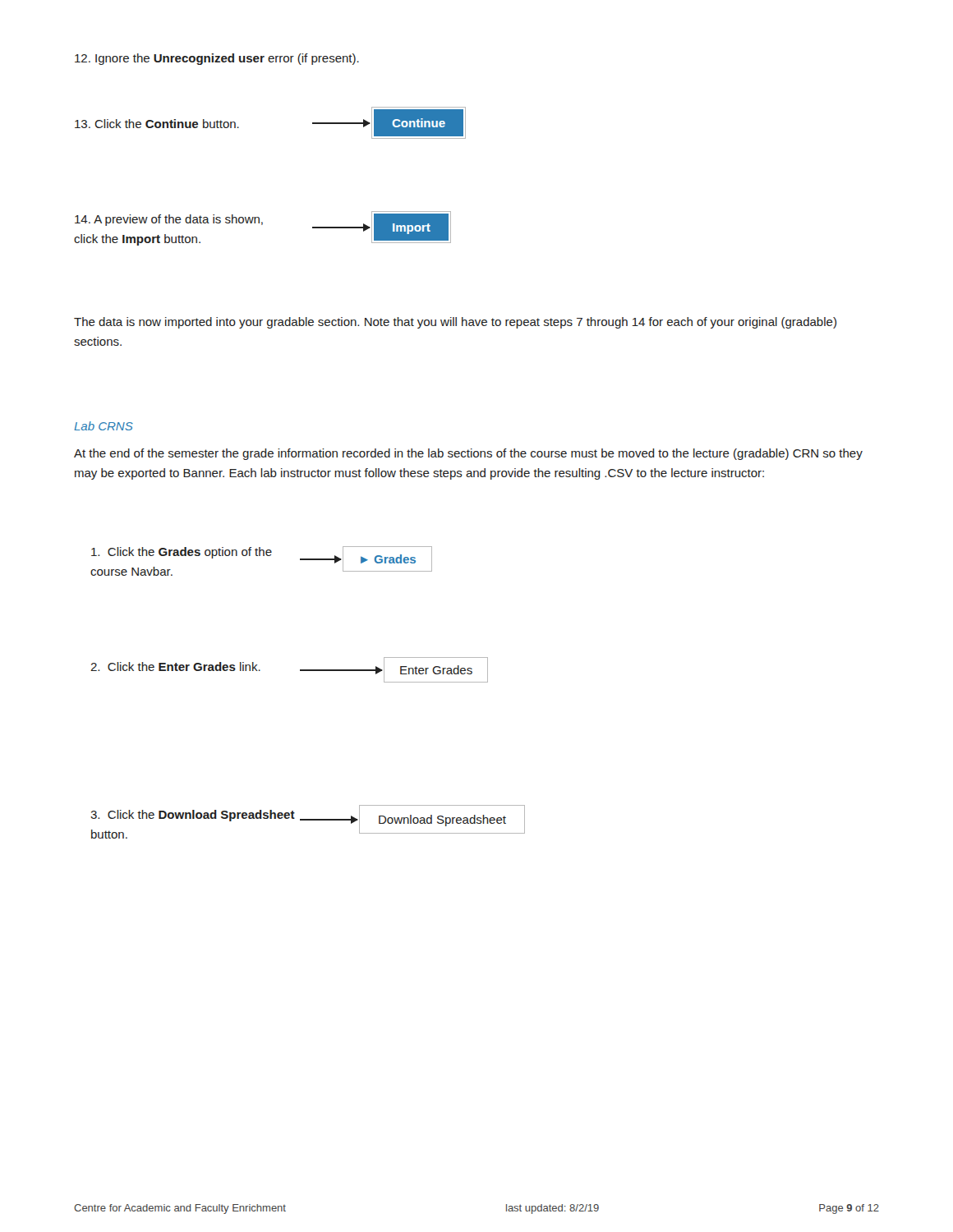This screenshot has height=1232, width=953.
Task: Point to the block beginning "Click the Grades"
Action: pos(181,561)
